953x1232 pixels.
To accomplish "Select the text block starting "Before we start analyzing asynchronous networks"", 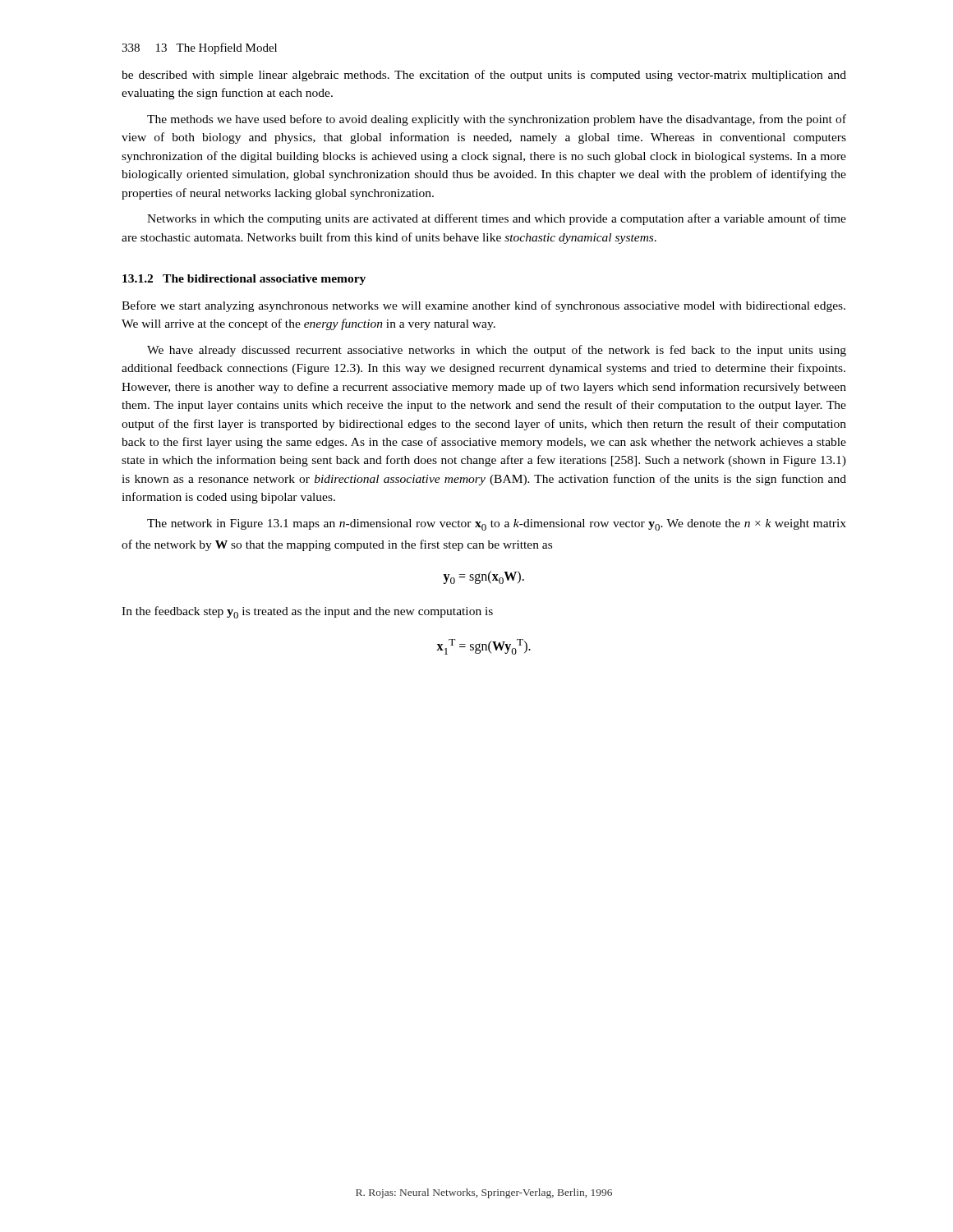I will (484, 315).
